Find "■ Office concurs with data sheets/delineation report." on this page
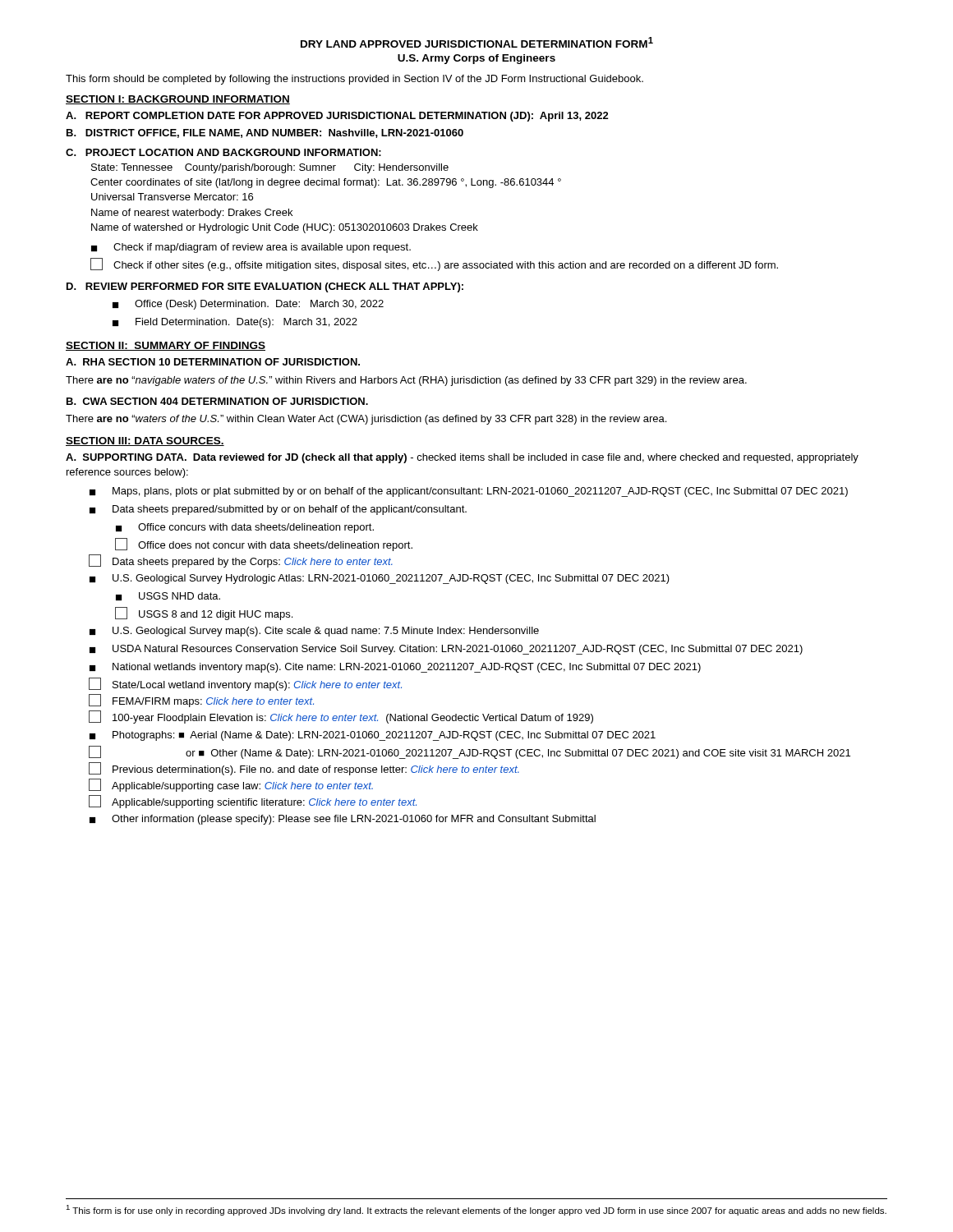The width and height of the screenshot is (953, 1232). pyautogui.click(x=245, y=528)
